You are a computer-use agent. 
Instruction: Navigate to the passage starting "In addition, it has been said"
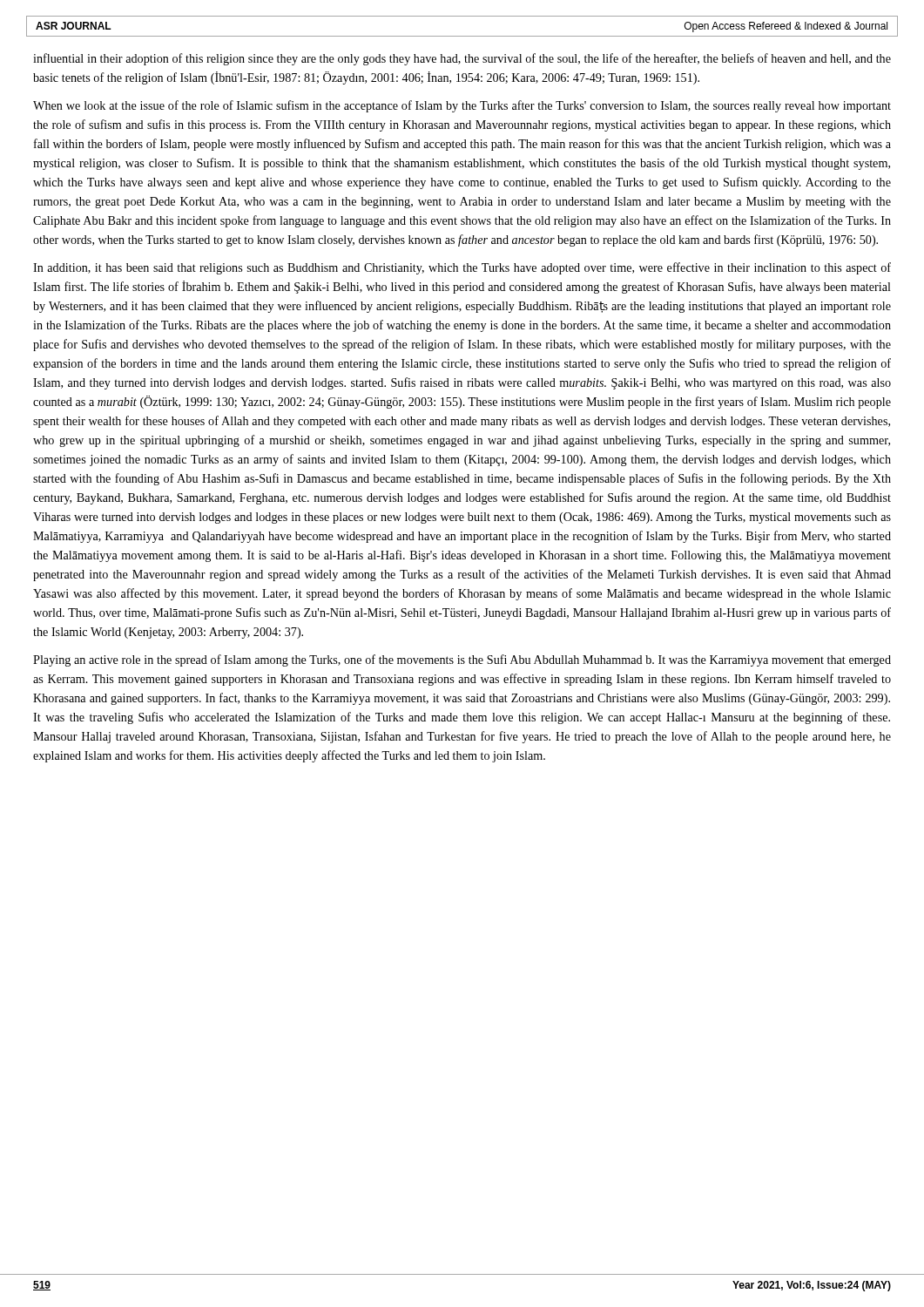coord(462,450)
